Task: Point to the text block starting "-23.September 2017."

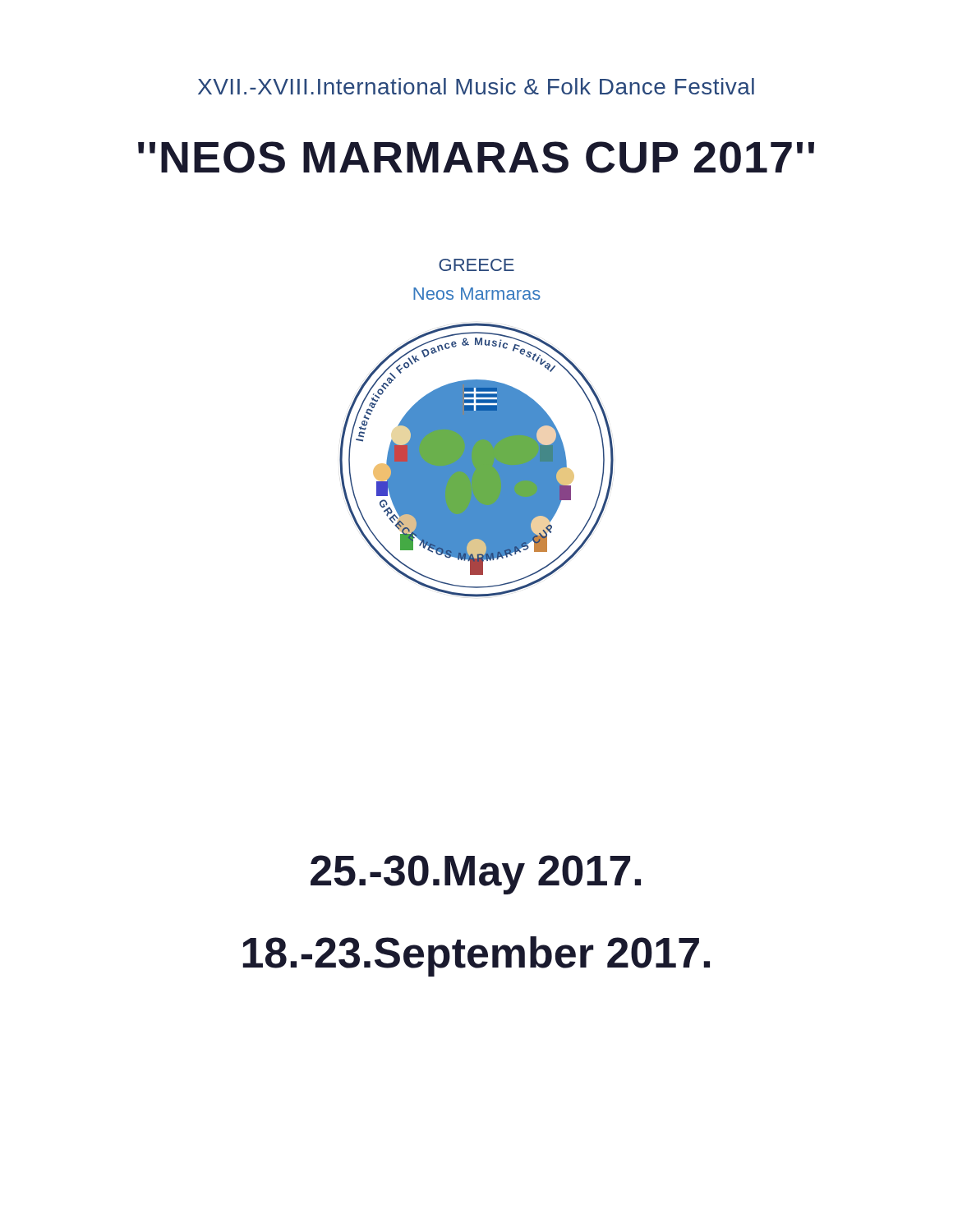Action: pos(476,953)
